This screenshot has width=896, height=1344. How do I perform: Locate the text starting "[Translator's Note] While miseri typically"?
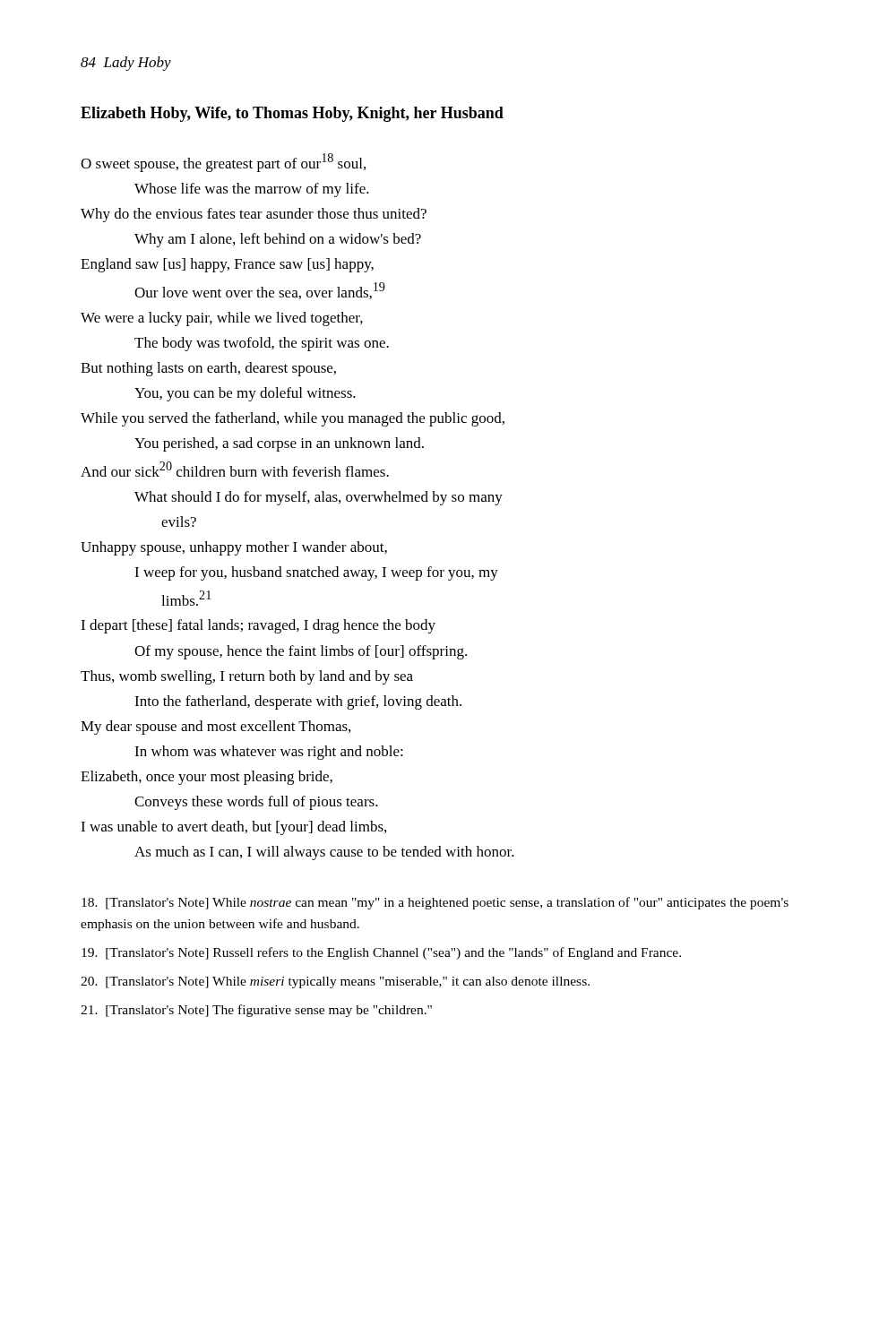[336, 981]
